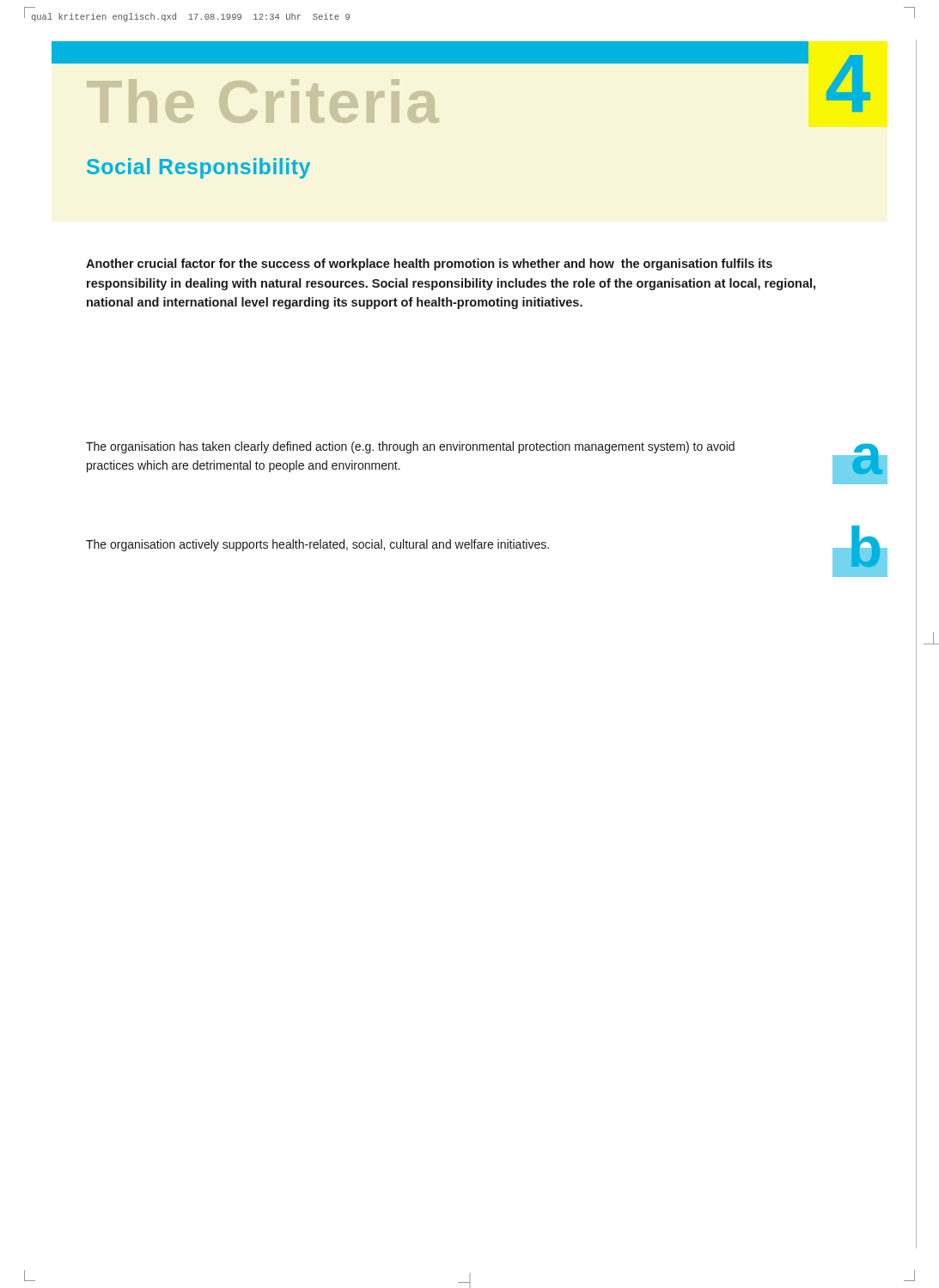
Task: Locate the title
Action: tap(263, 102)
